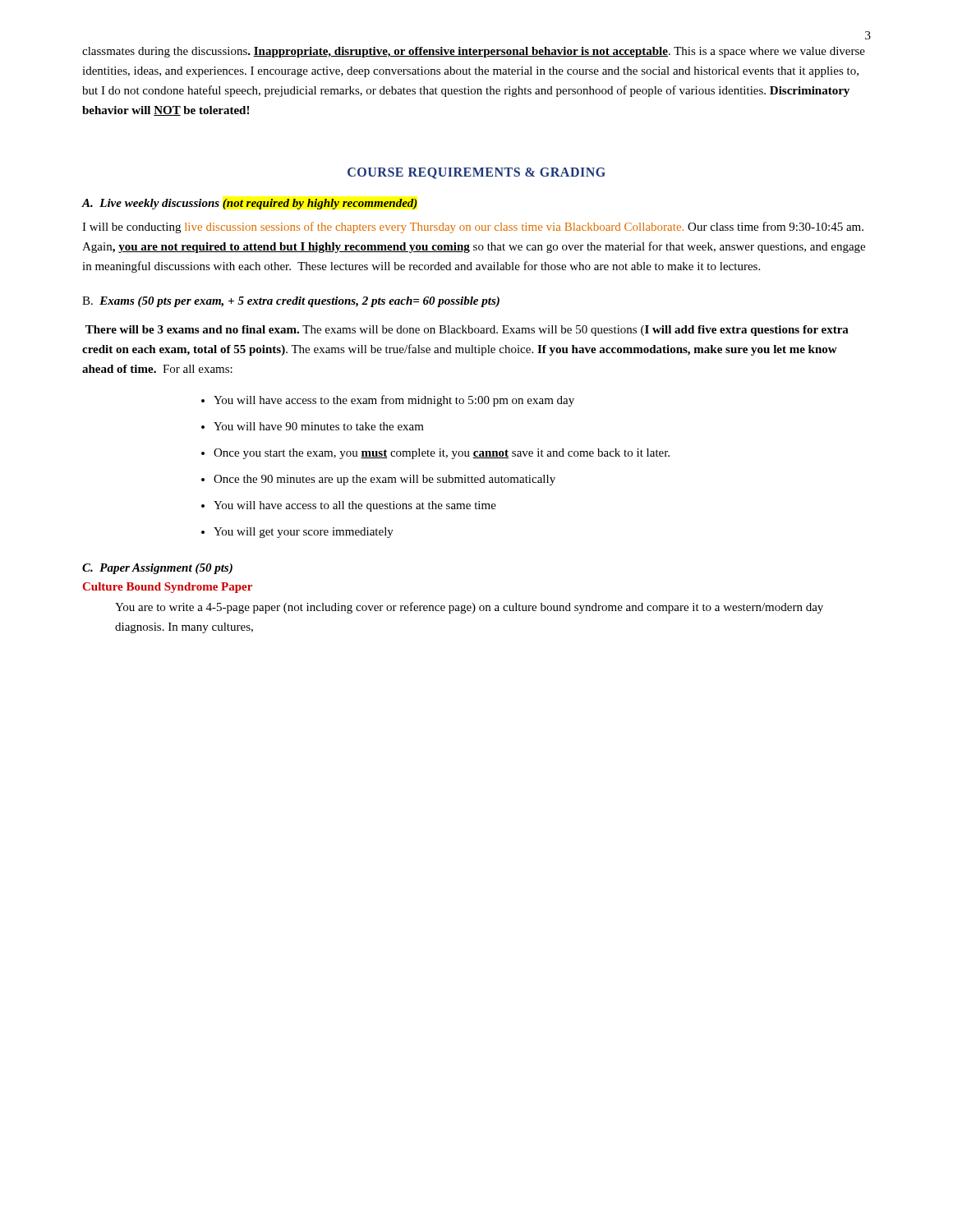Click on the text starting "You will have 90 minutes to take the"
Viewport: 953px width, 1232px height.
click(x=319, y=426)
